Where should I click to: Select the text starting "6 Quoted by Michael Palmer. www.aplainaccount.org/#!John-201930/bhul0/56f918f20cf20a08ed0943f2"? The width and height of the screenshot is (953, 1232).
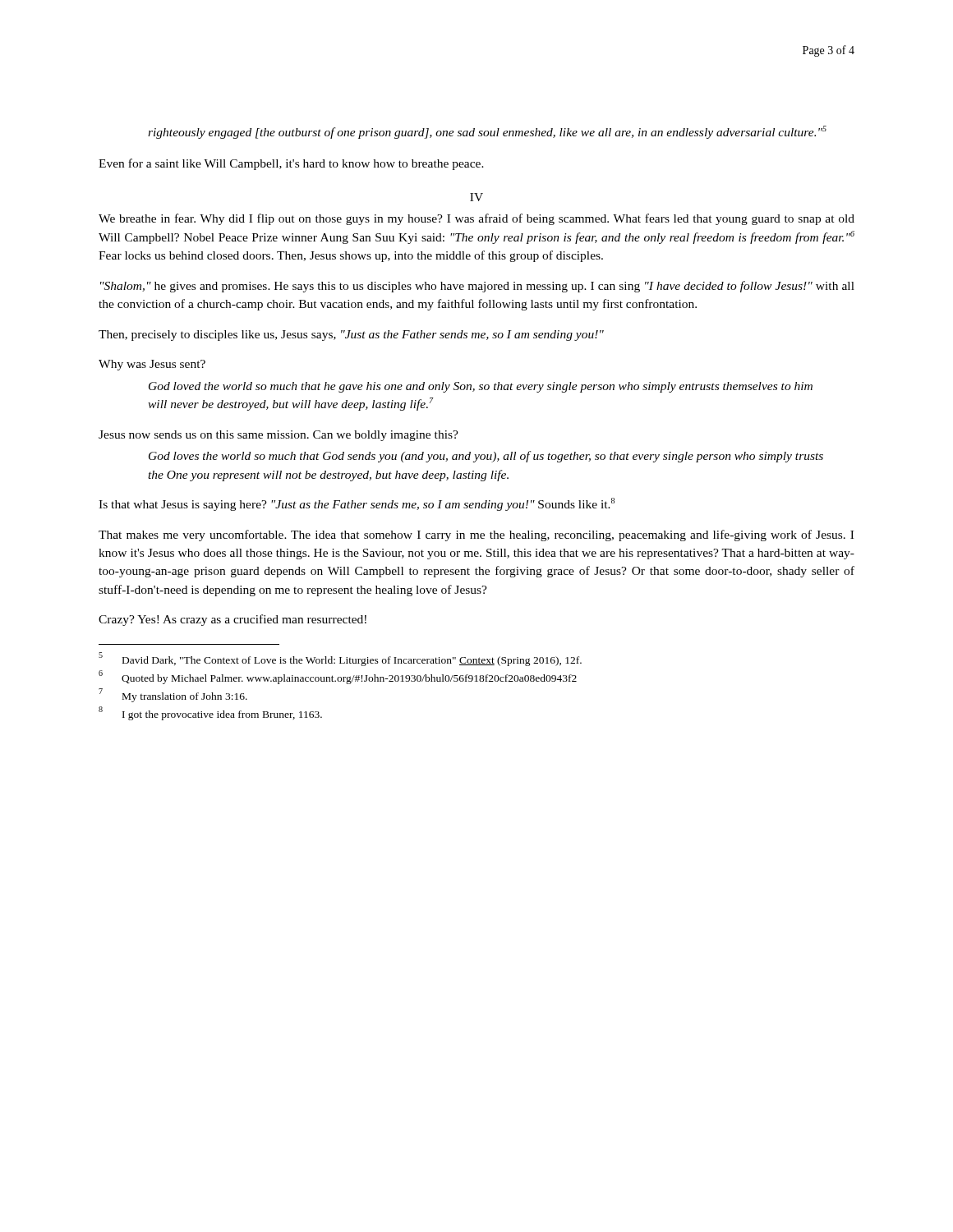click(476, 679)
